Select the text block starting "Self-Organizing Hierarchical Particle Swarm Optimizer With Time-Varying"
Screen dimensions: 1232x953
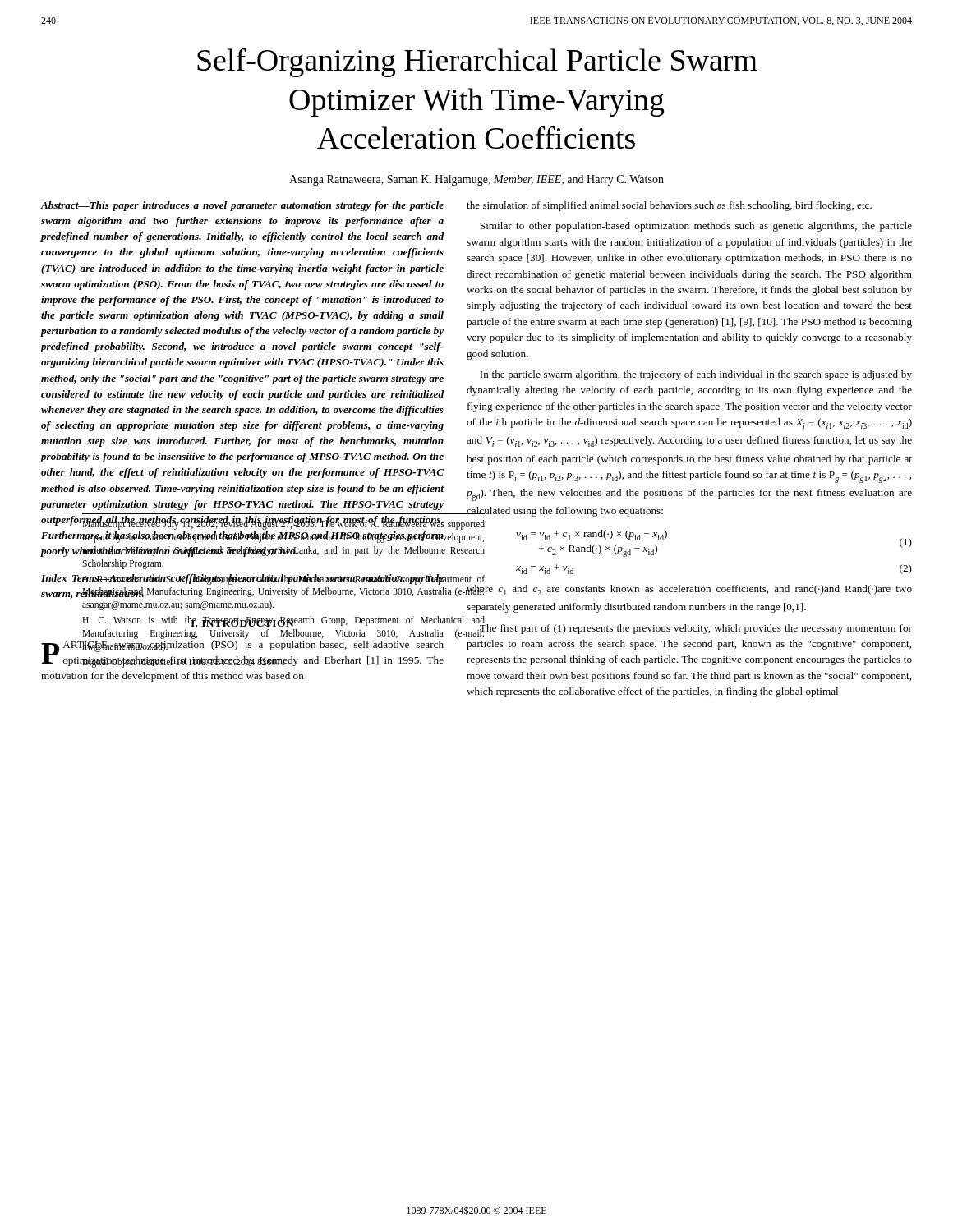click(476, 114)
